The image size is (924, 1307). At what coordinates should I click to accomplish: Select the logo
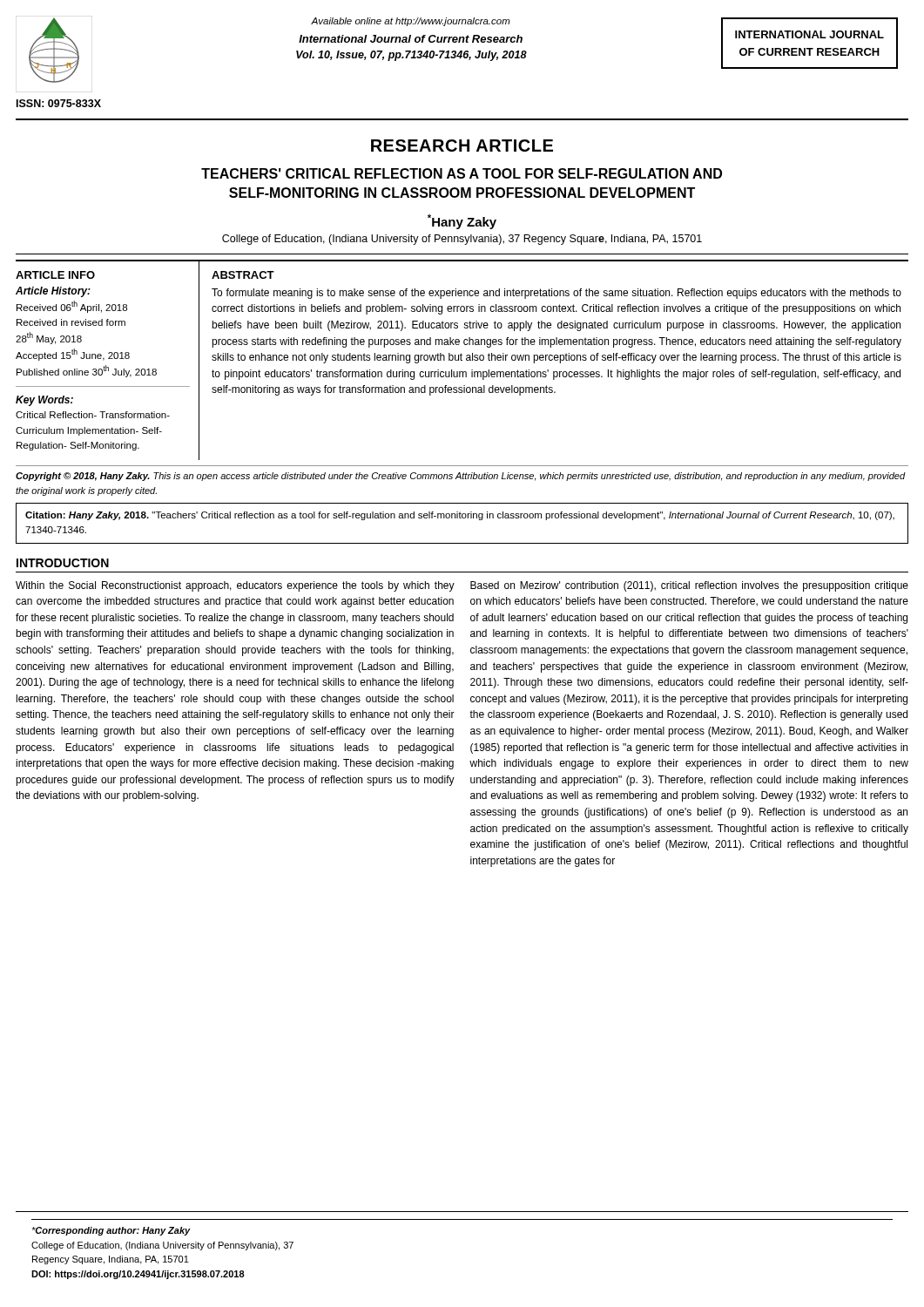click(x=58, y=63)
